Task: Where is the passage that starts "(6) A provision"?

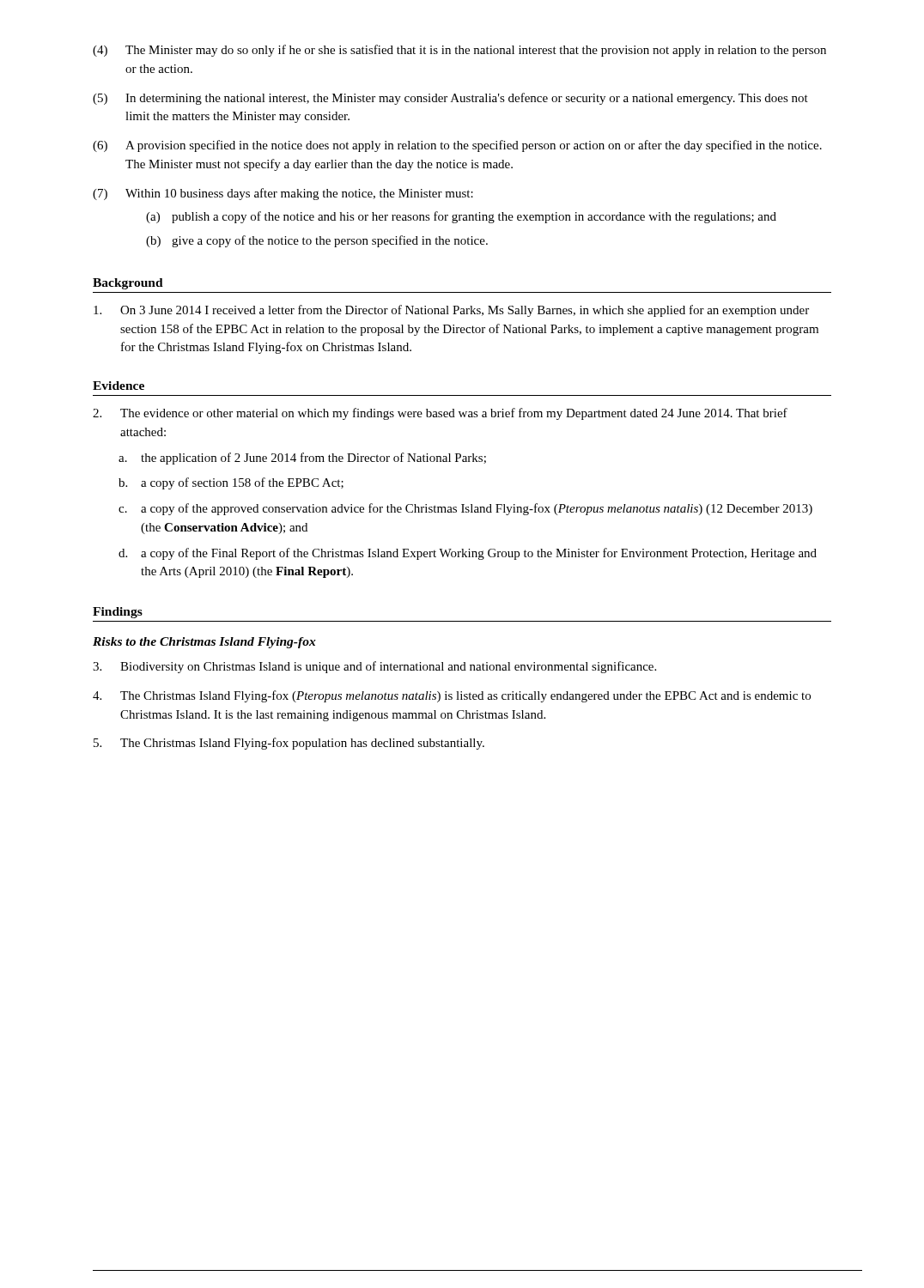Action: [x=462, y=155]
